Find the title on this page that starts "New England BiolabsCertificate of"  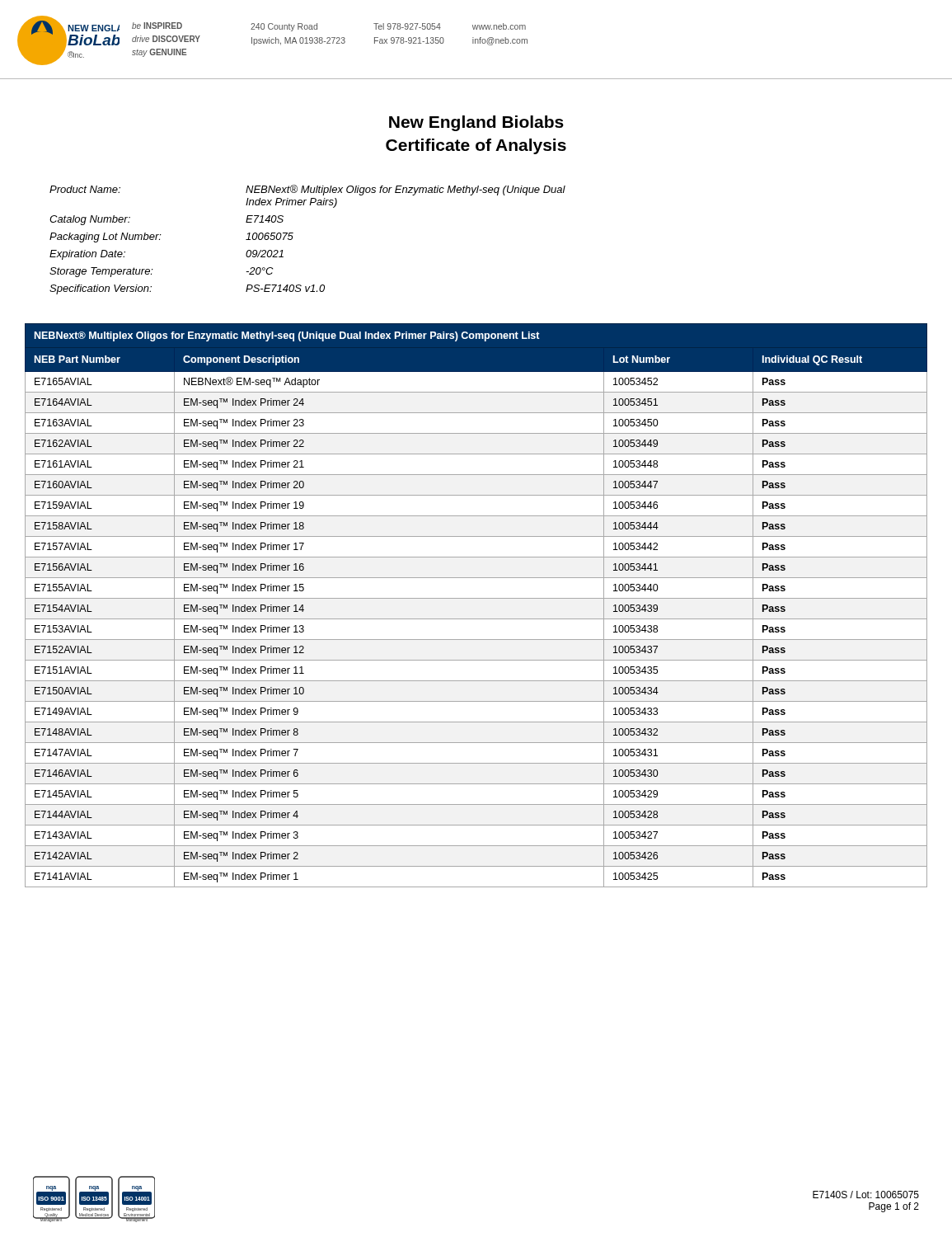click(x=476, y=134)
